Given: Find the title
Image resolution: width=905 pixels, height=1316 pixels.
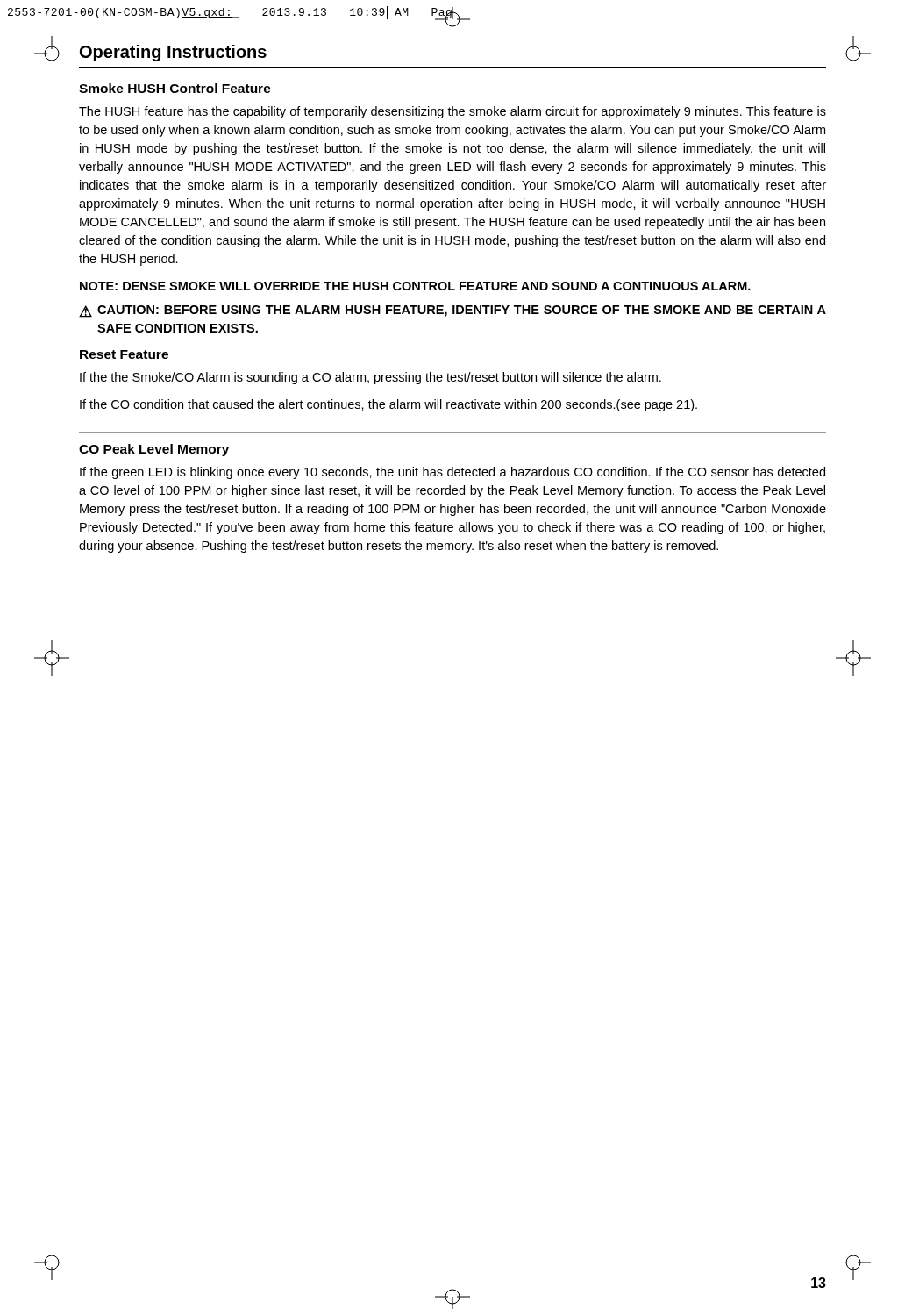Looking at the screenshot, I should (x=173, y=52).
